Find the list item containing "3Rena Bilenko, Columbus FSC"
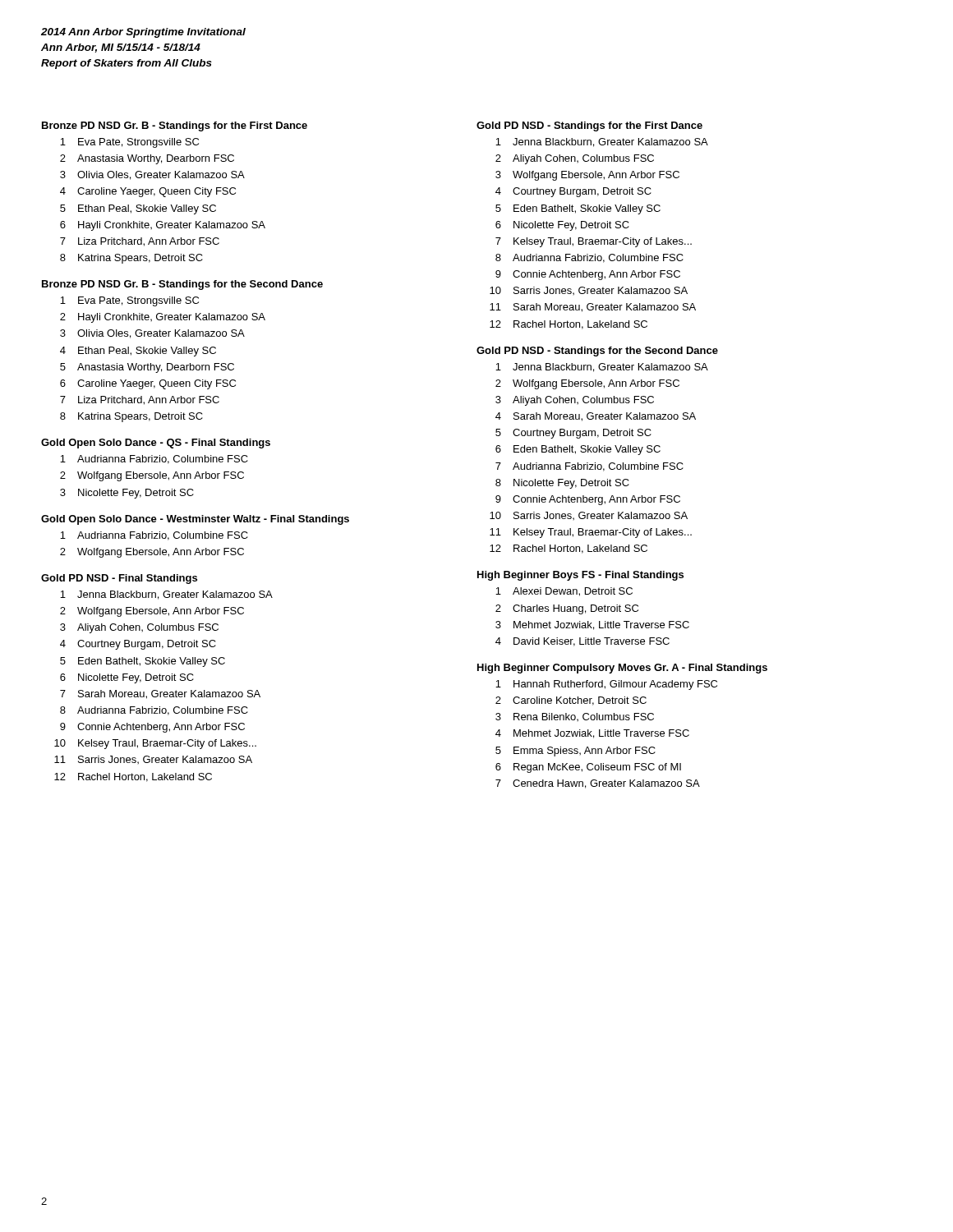 (x=575, y=717)
